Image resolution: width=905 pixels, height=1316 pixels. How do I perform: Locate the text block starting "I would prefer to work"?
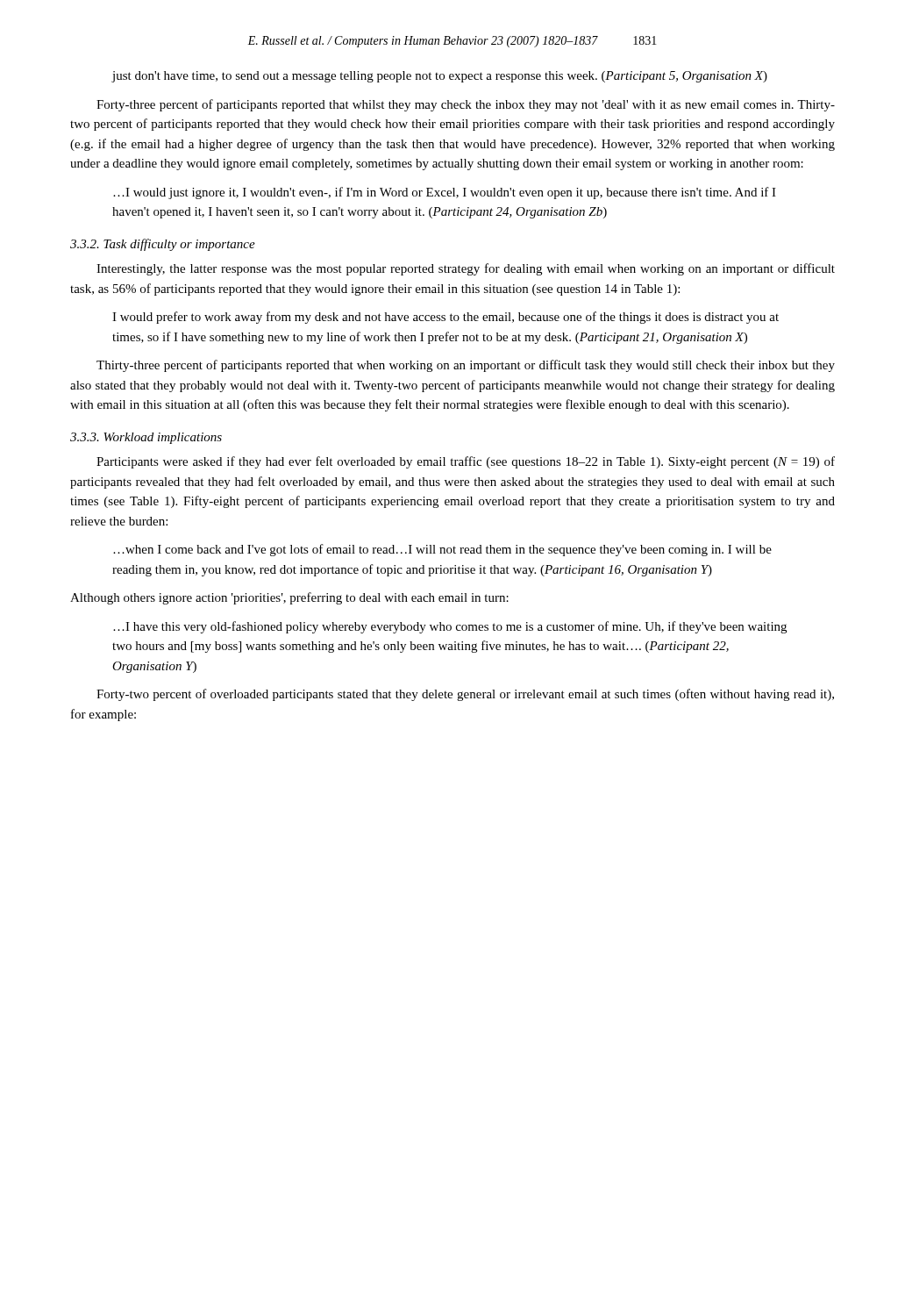click(x=452, y=327)
